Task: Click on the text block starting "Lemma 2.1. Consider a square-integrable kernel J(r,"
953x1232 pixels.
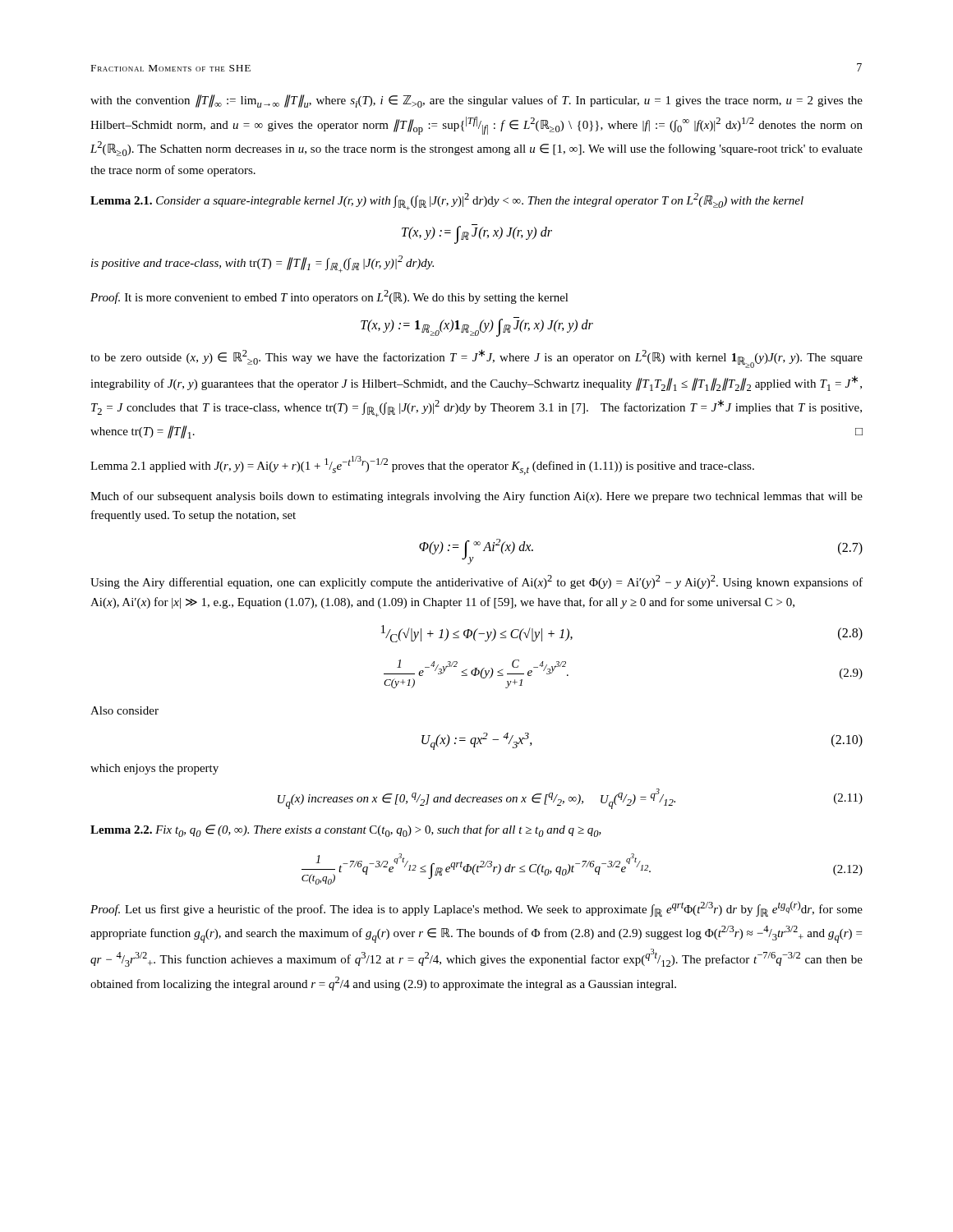Action: pos(447,201)
